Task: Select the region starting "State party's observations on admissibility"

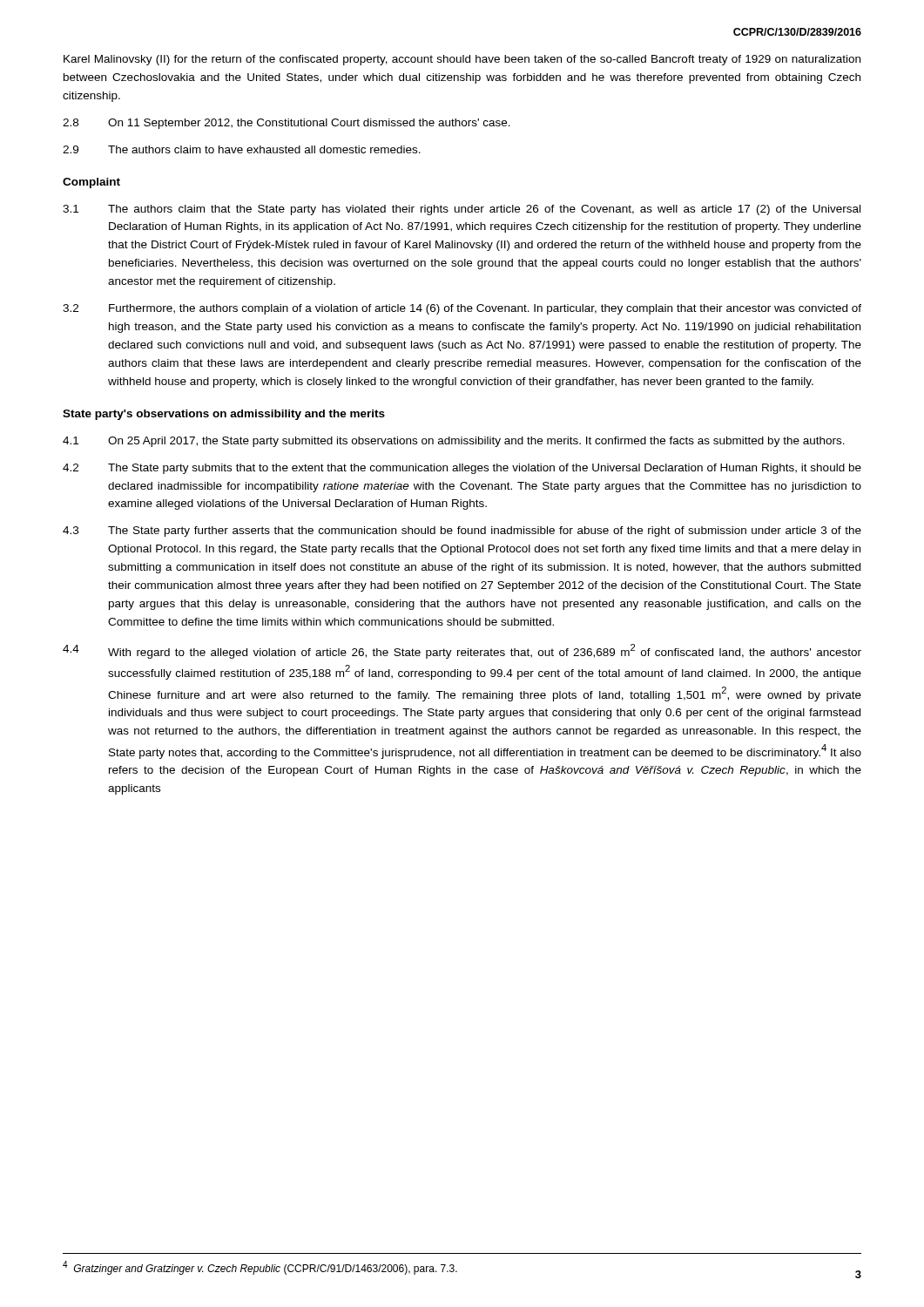Action: (x=224, y=413)
